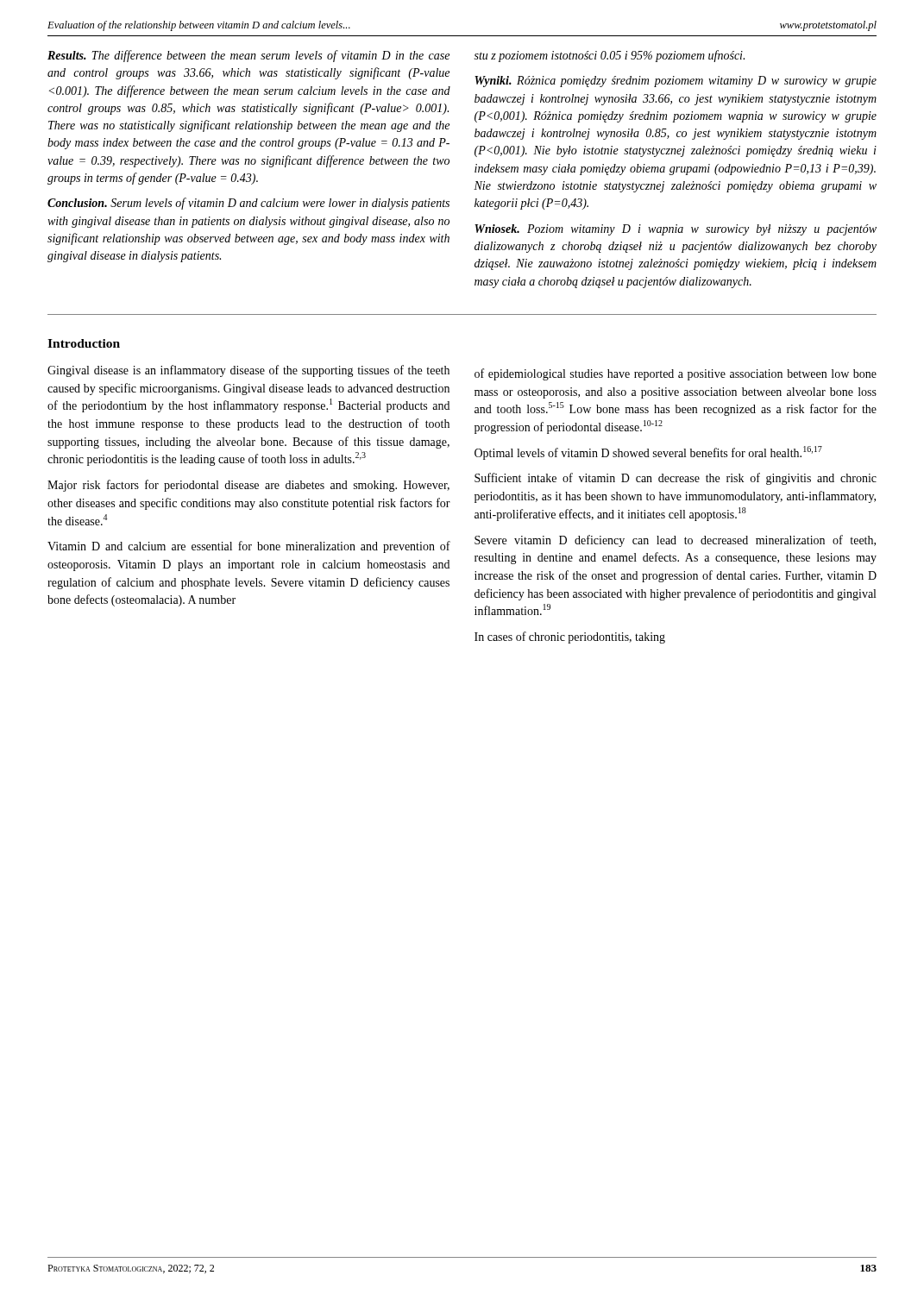Locate the block of text that opens with "stu z poziomem istotności 0.05 i"
Viewport: 924px width, 1294px height.
point(675,169)
